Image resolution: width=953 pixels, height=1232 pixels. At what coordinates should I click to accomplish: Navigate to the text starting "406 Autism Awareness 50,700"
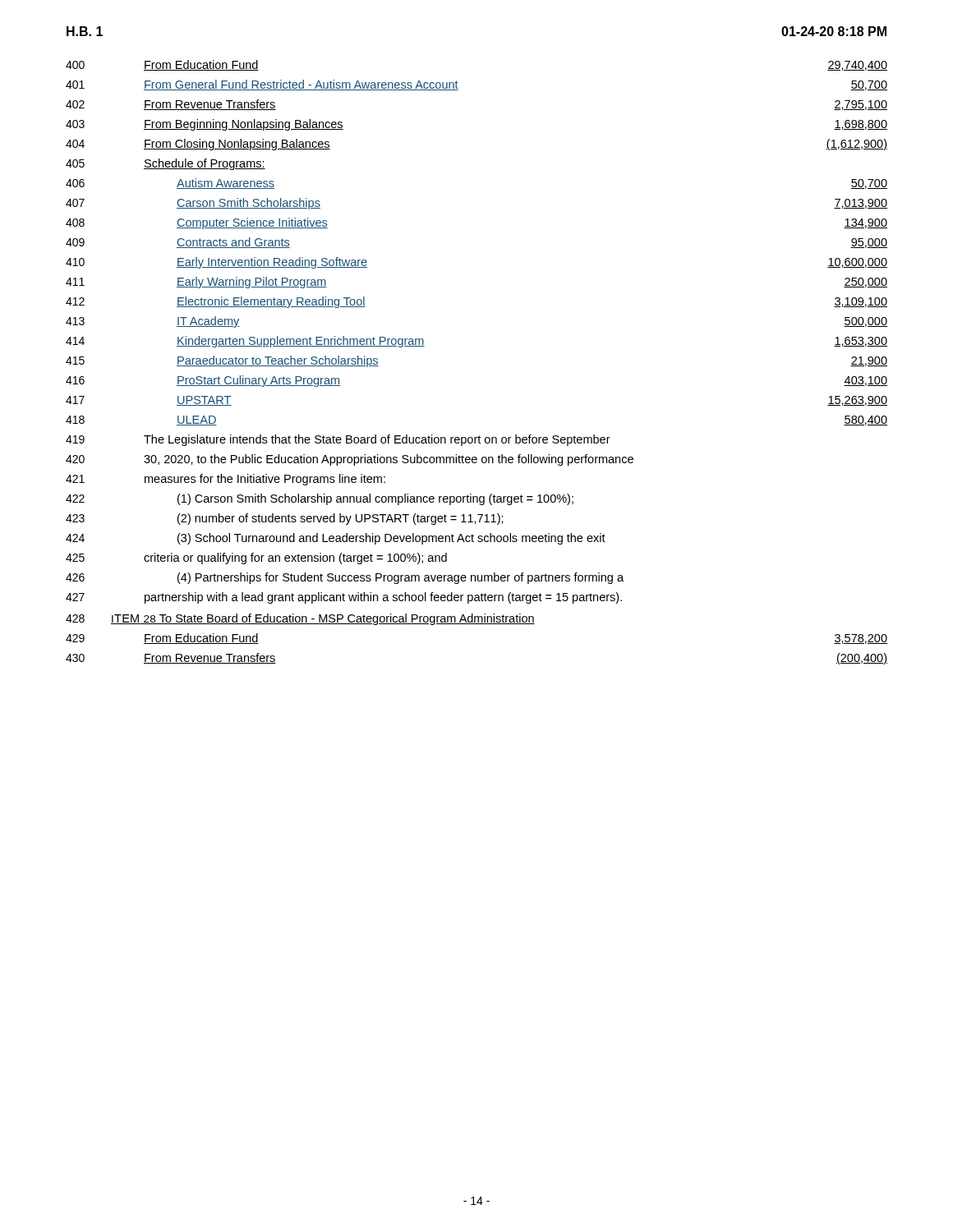click(73, 184)
